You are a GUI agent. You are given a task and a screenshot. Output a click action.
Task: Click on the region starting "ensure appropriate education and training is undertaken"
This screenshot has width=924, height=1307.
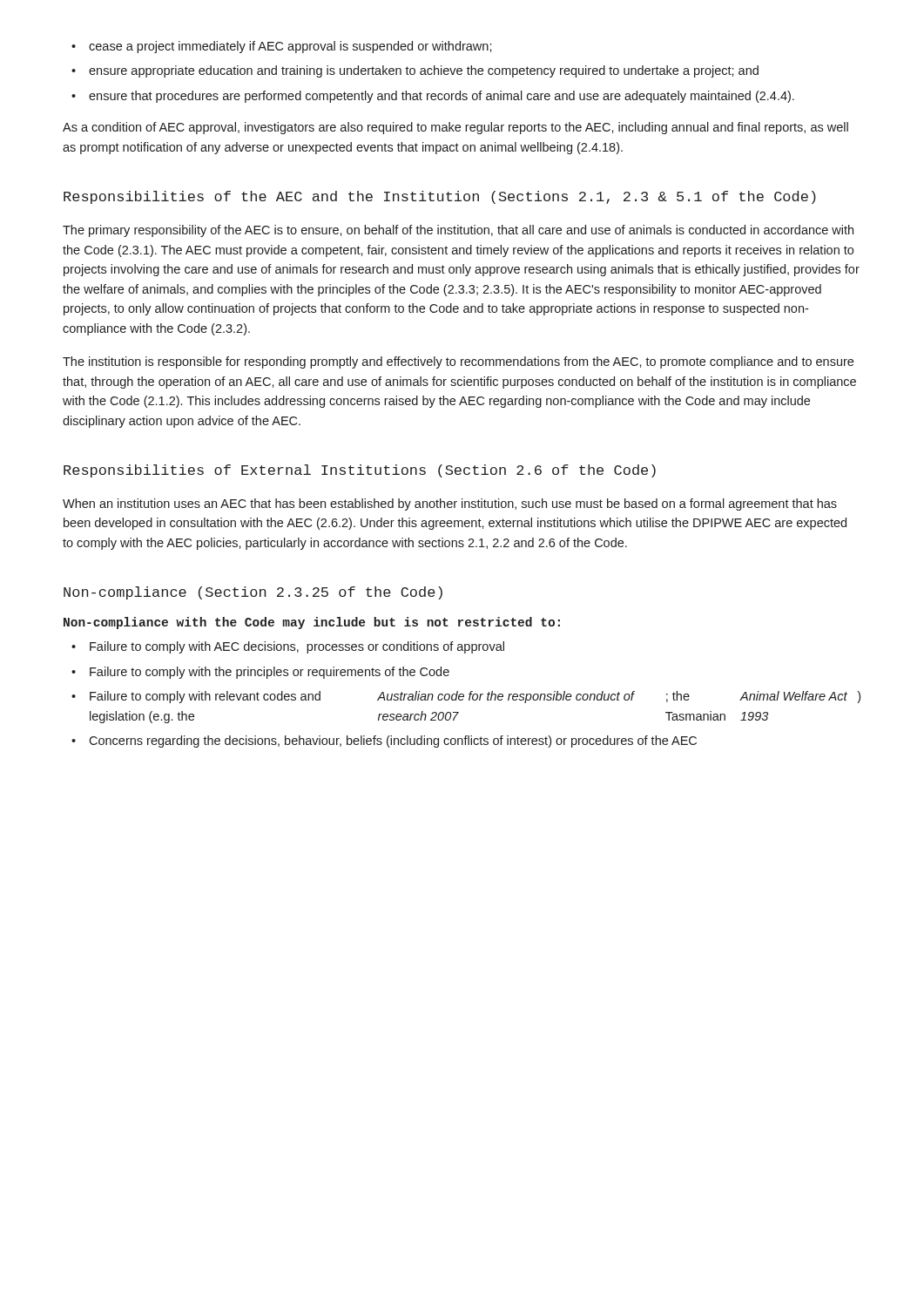[424, 71]
